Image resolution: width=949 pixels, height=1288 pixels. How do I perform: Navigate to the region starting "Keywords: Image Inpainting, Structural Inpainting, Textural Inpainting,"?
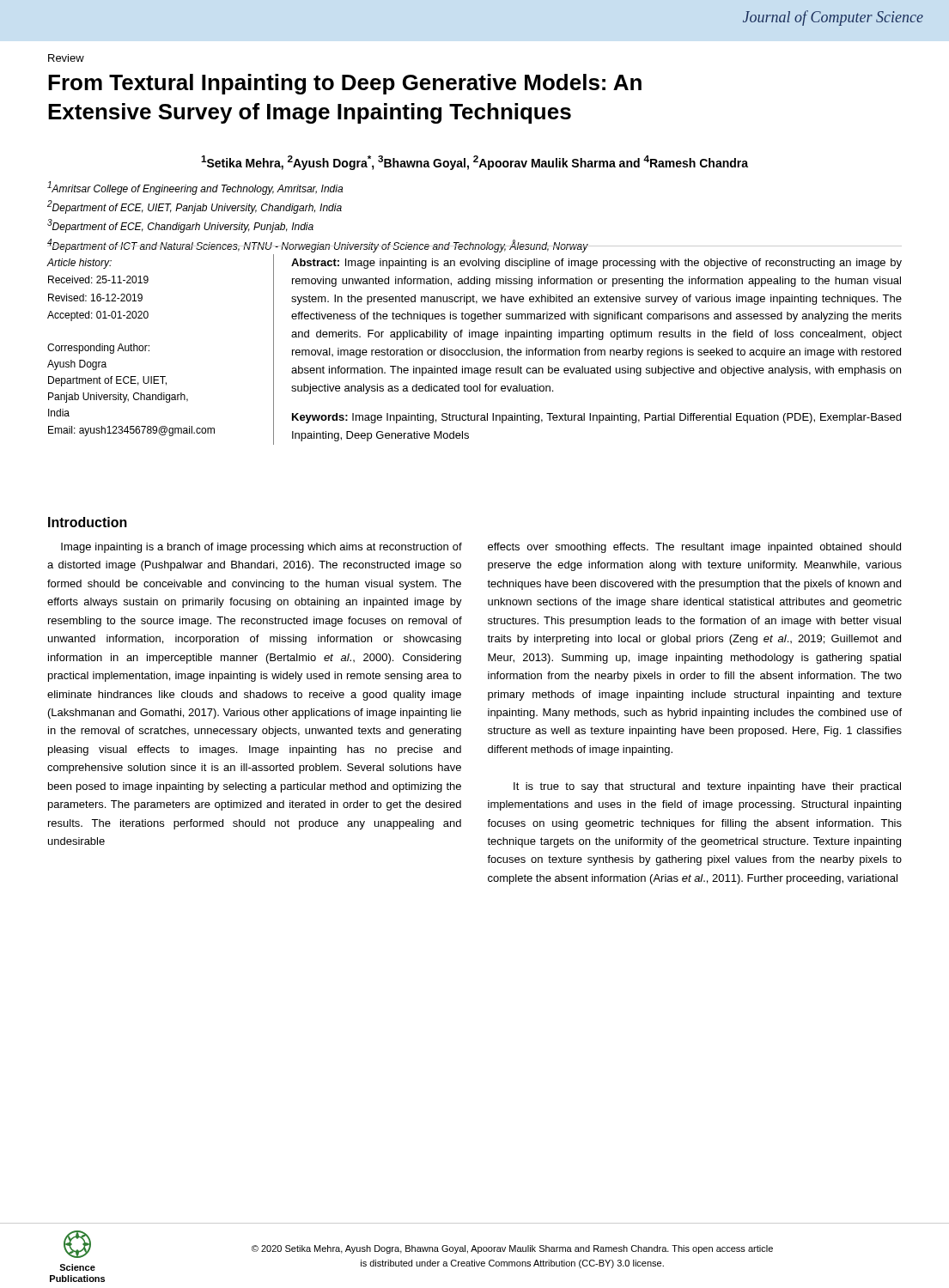click(x=596, y=426)
